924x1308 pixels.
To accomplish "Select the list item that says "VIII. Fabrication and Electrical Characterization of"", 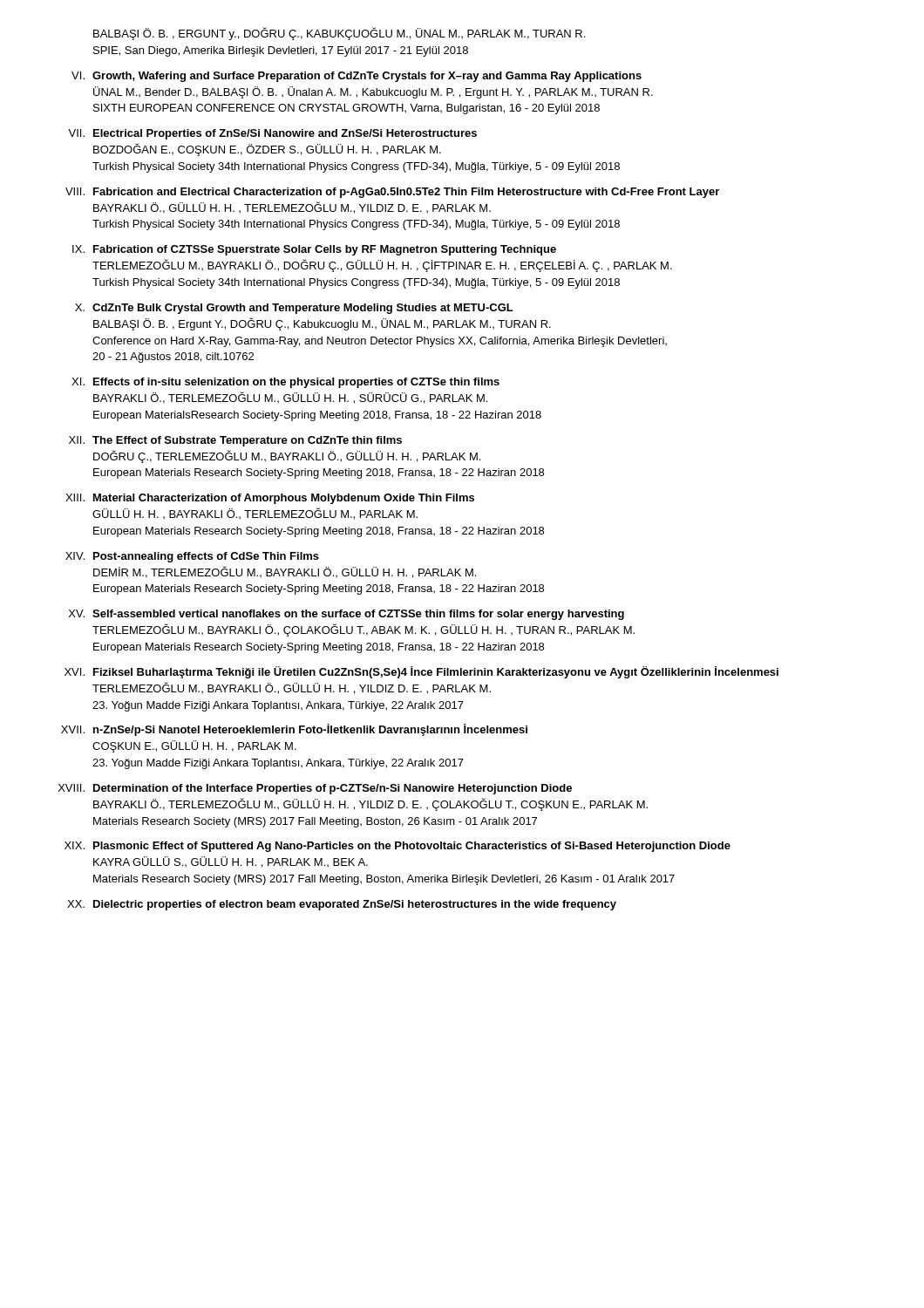I will pos(462,208).
